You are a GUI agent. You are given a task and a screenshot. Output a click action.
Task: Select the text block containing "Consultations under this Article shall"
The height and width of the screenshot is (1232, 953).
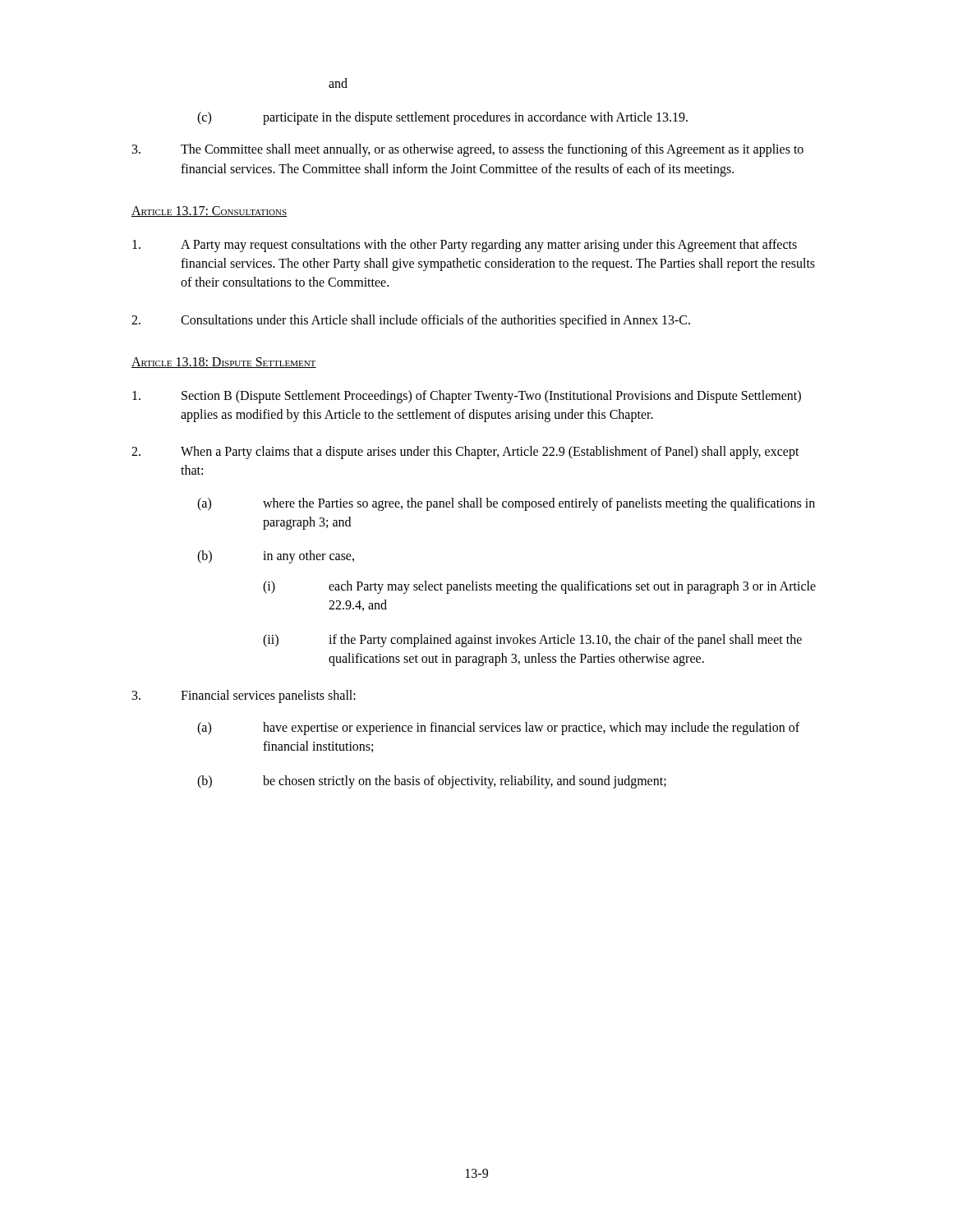pos(476,320)
